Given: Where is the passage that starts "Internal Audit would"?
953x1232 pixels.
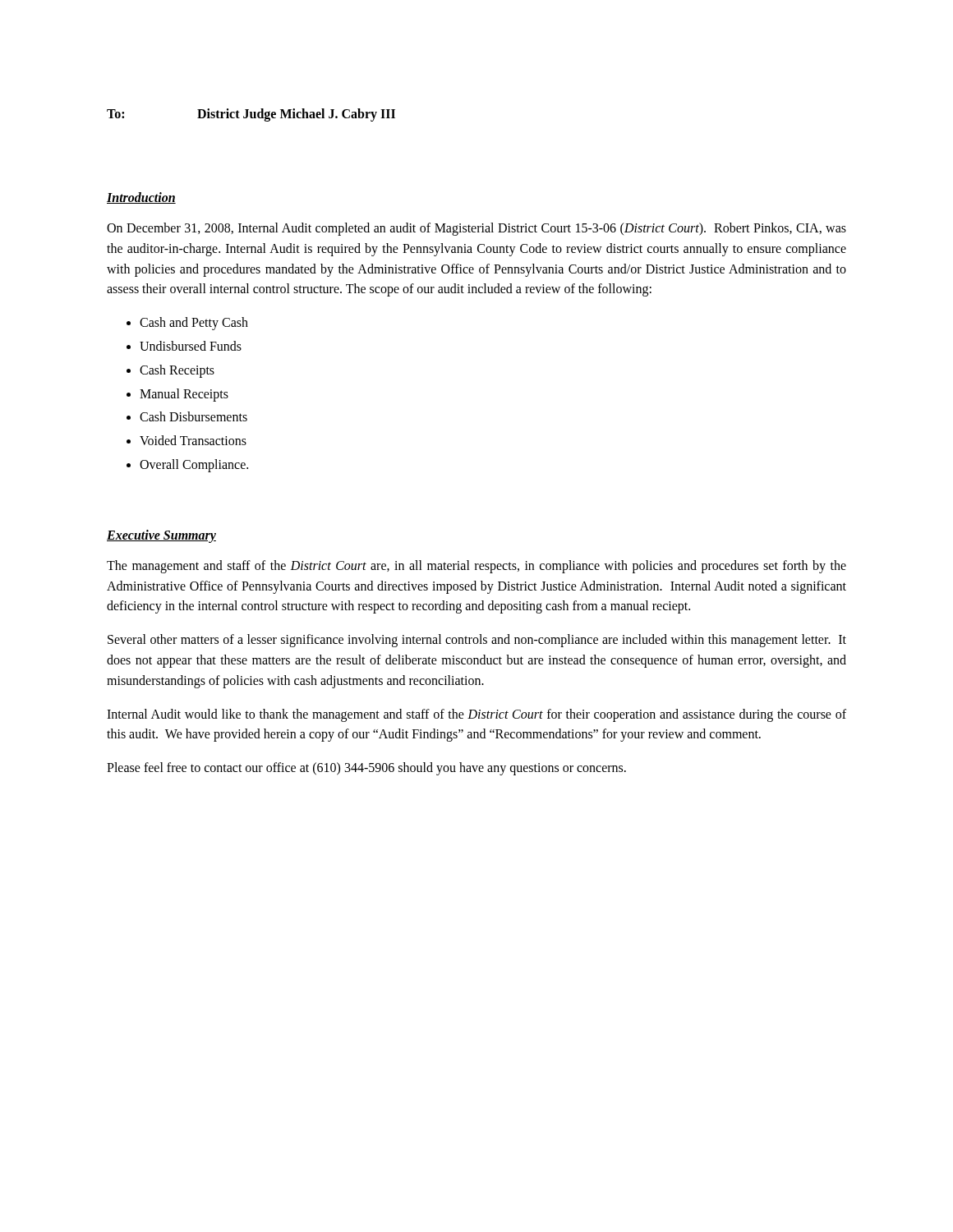Looking at the screenshot, I should (476, 724).
